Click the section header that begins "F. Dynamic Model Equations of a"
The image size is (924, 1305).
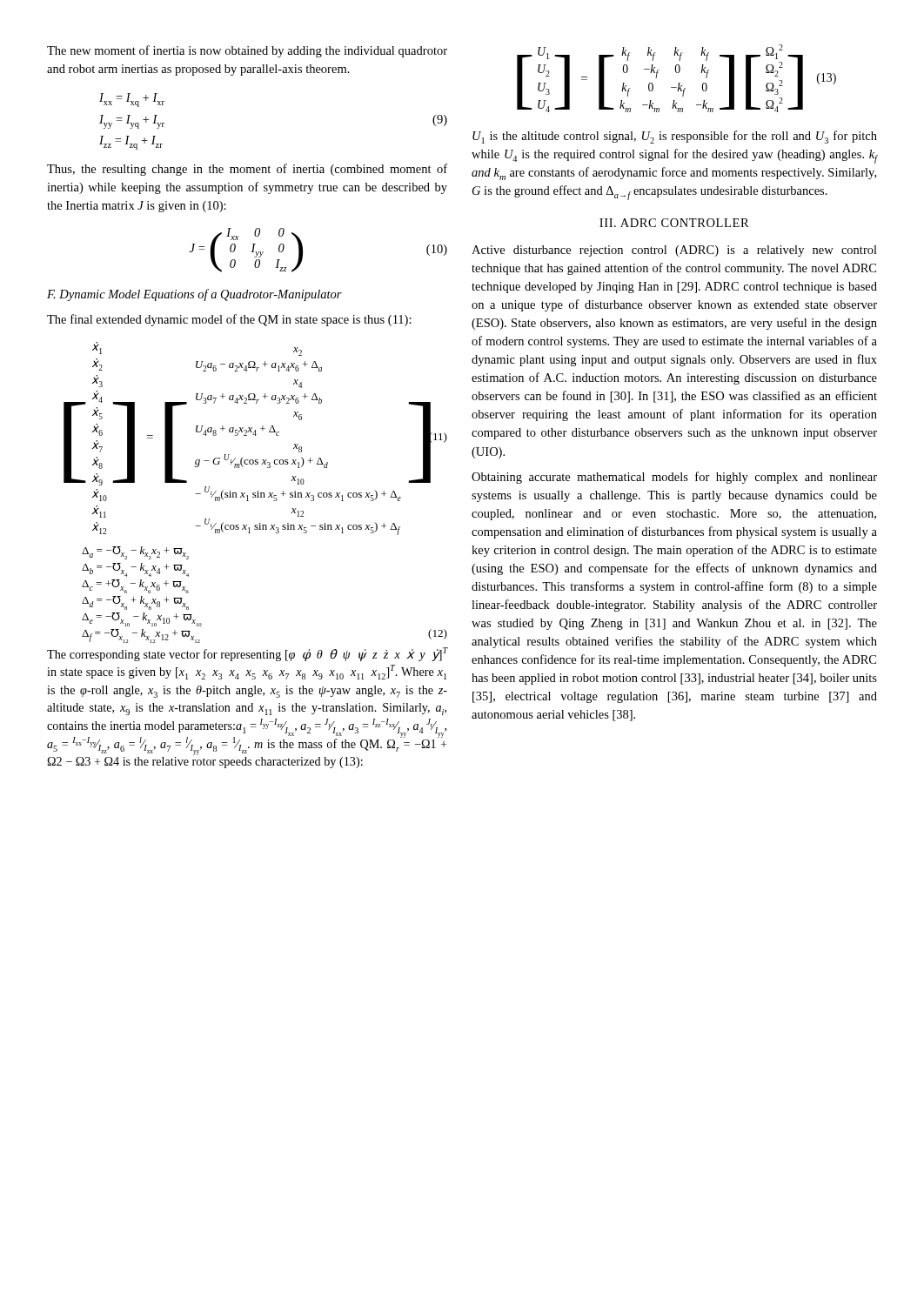[x=247, y=295]
